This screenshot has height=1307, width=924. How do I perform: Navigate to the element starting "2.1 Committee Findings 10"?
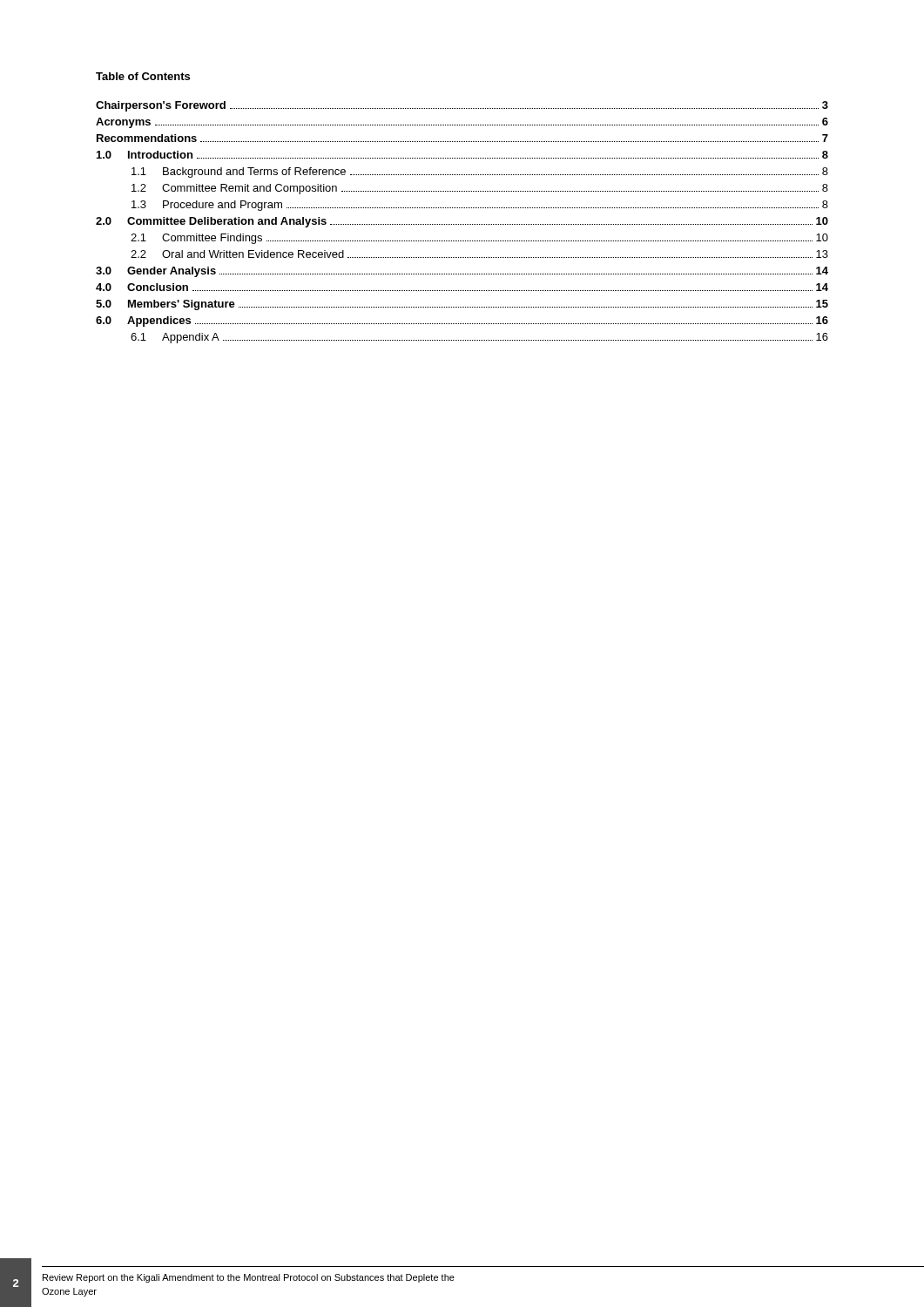click(479, 237)
